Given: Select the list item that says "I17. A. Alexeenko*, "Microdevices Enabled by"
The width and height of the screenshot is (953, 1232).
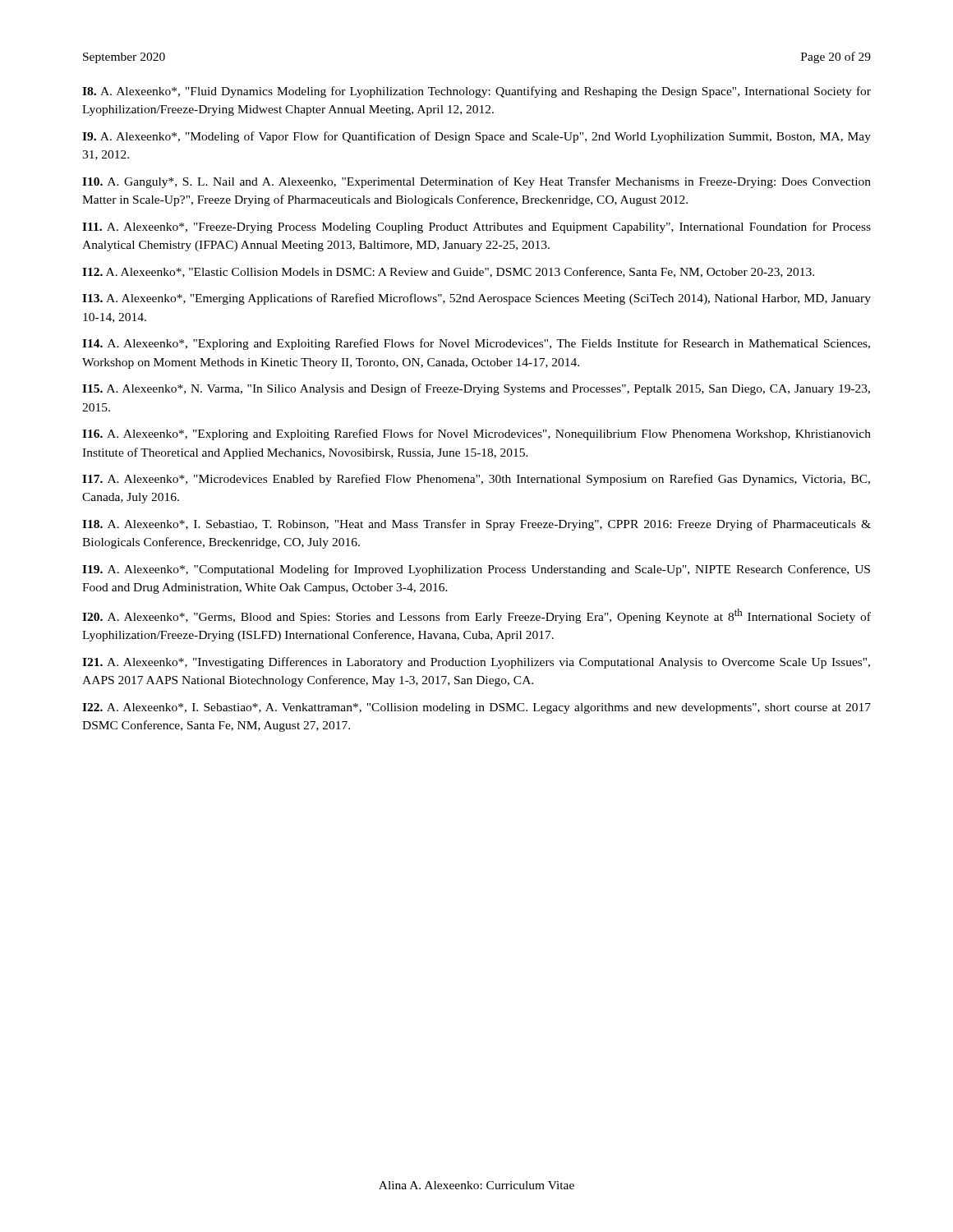Looking at the screenshot, I should [x=476, y=488].
